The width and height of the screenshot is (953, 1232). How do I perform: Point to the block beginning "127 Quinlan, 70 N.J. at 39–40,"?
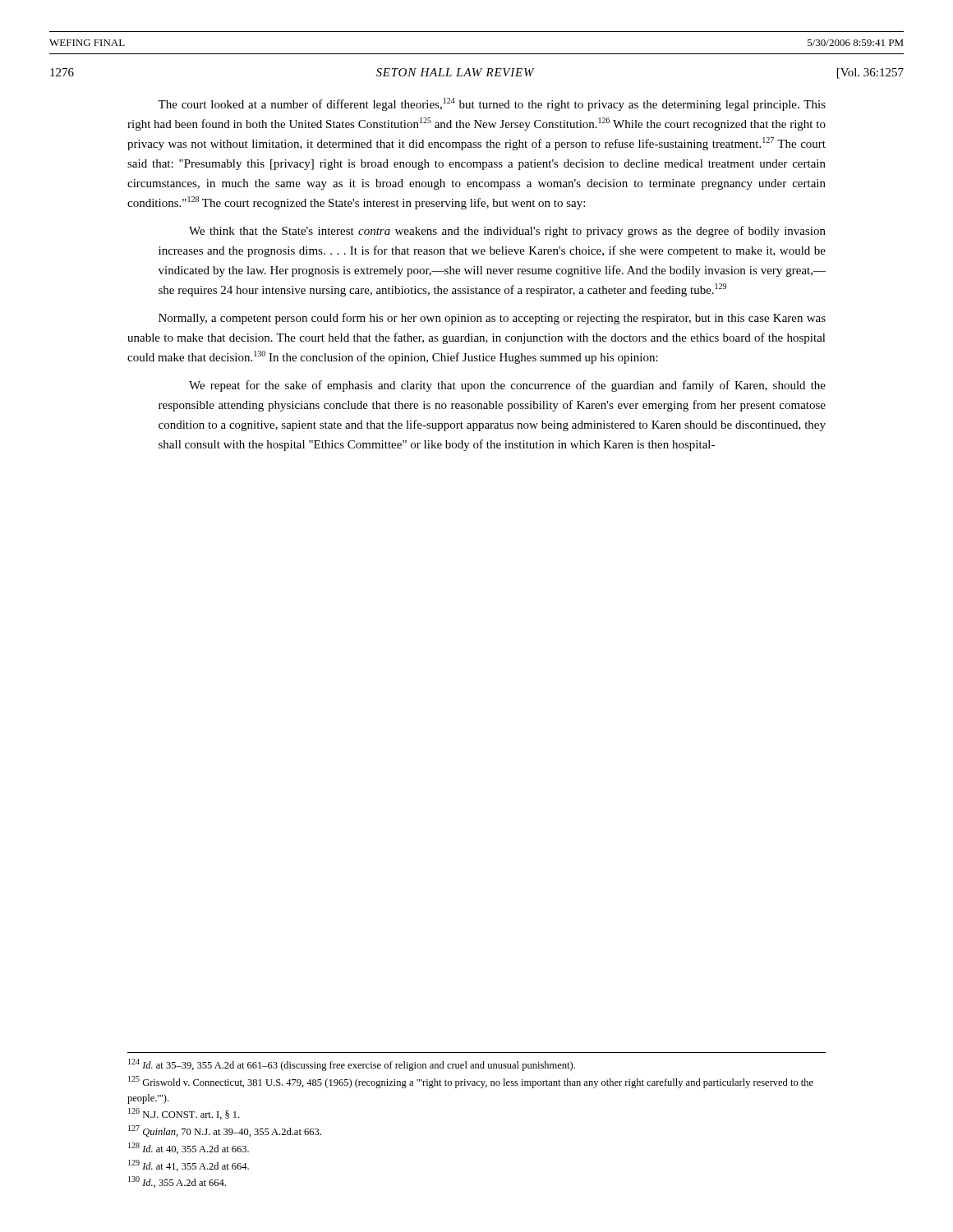point(225,1131)
